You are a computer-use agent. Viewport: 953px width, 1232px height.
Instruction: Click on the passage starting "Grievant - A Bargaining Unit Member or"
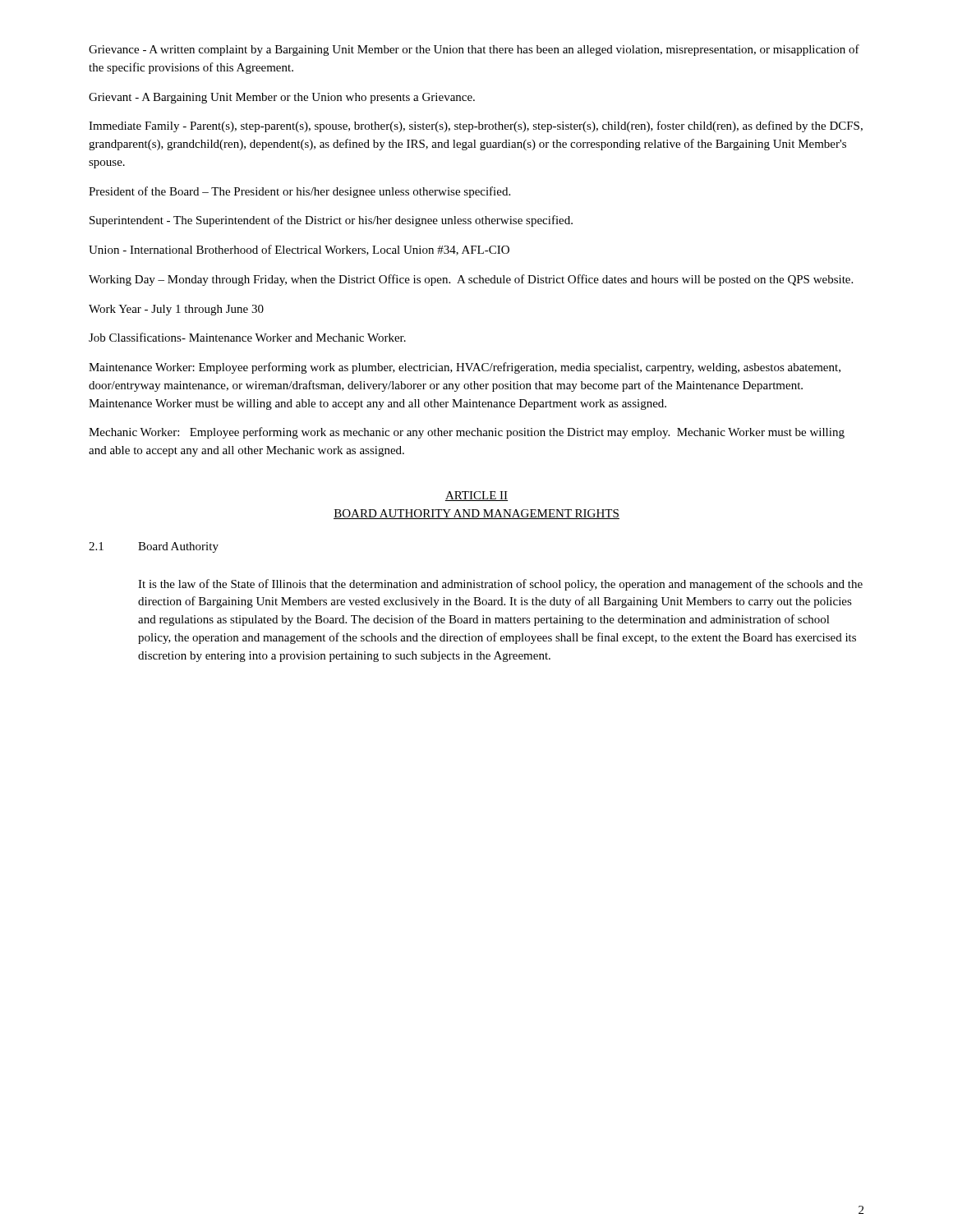tap(282, 97)
